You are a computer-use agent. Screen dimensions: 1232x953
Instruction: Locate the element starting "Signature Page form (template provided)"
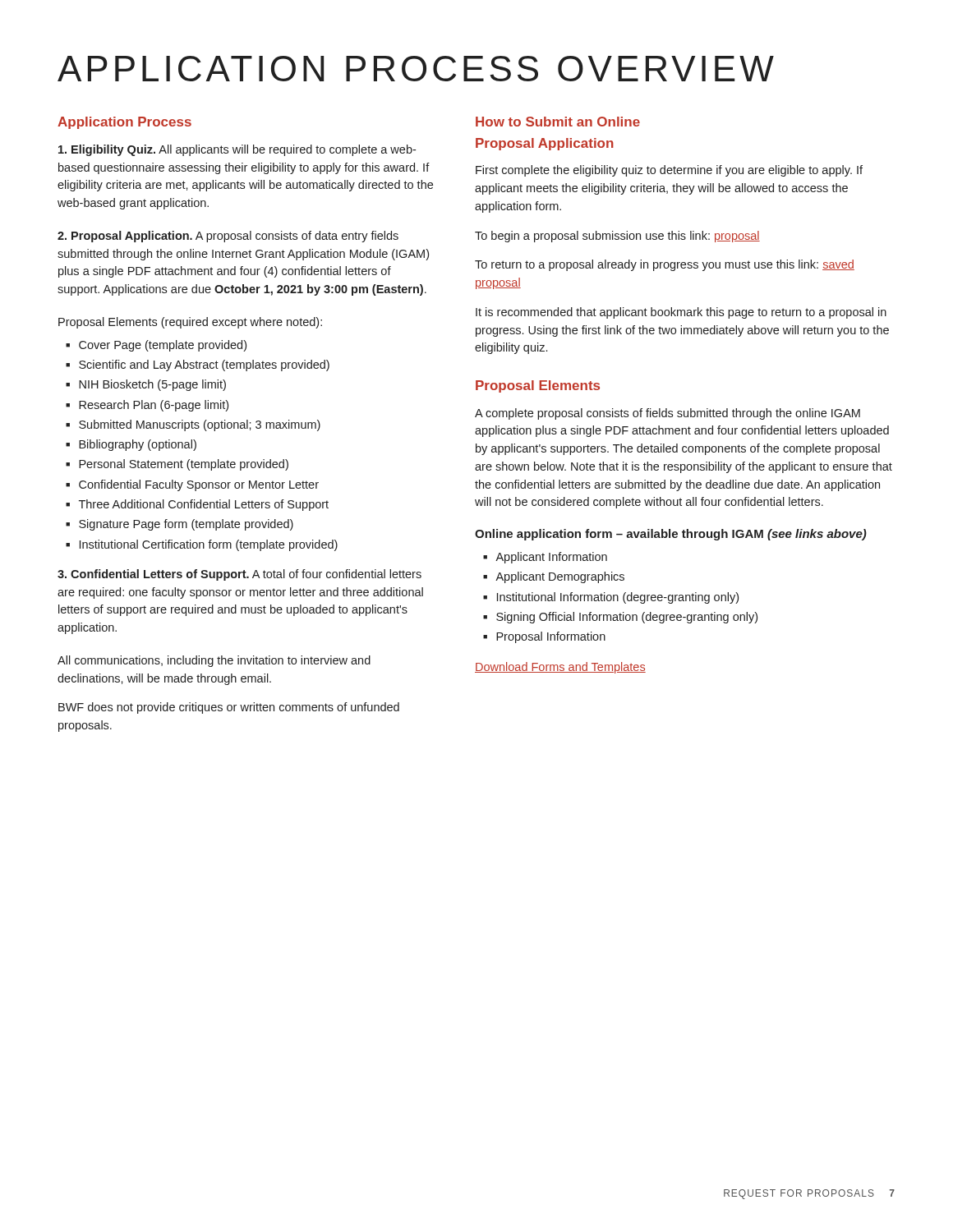(186, 524)
